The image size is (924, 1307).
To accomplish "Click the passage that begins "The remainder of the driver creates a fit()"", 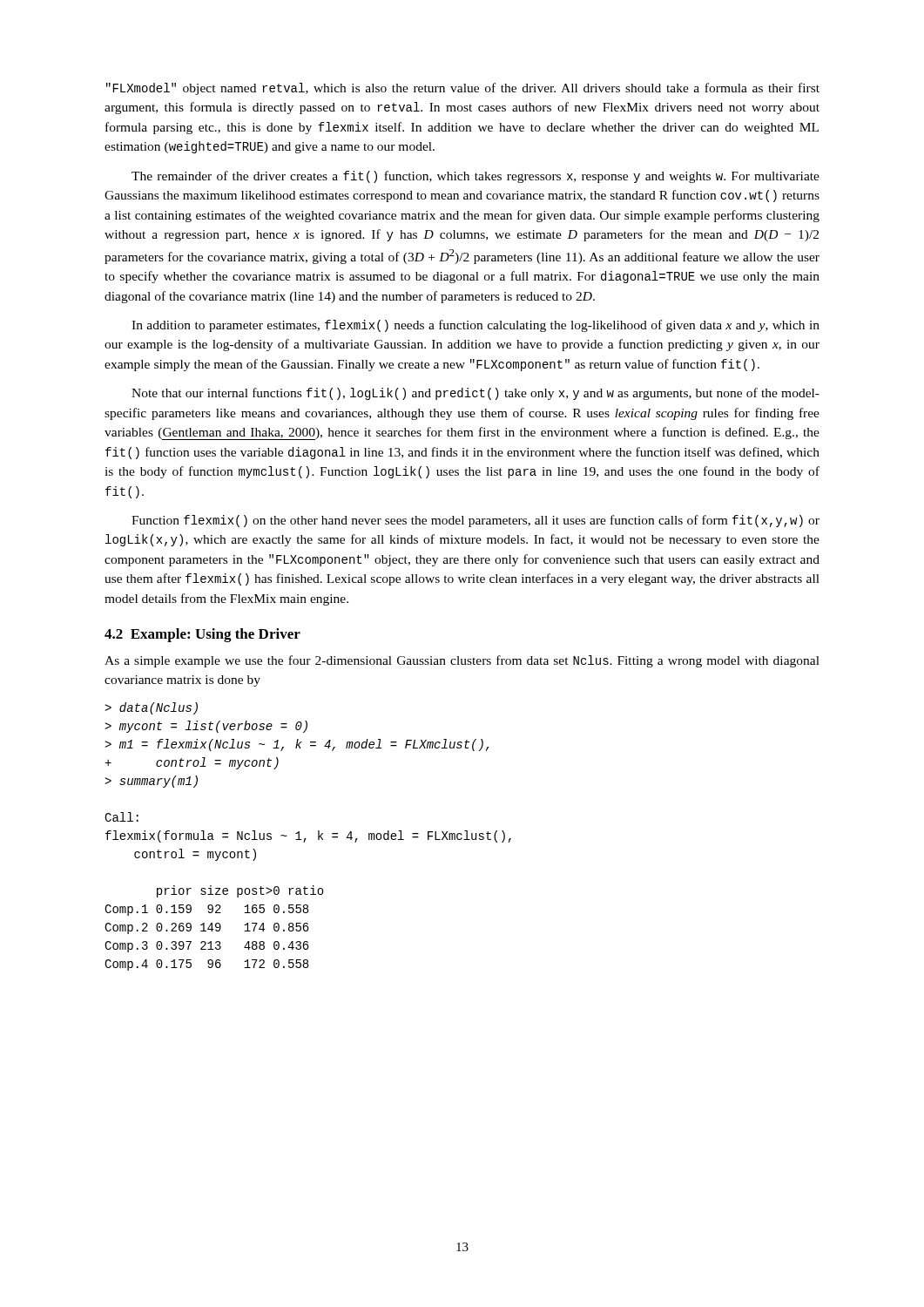I will 462,236.
